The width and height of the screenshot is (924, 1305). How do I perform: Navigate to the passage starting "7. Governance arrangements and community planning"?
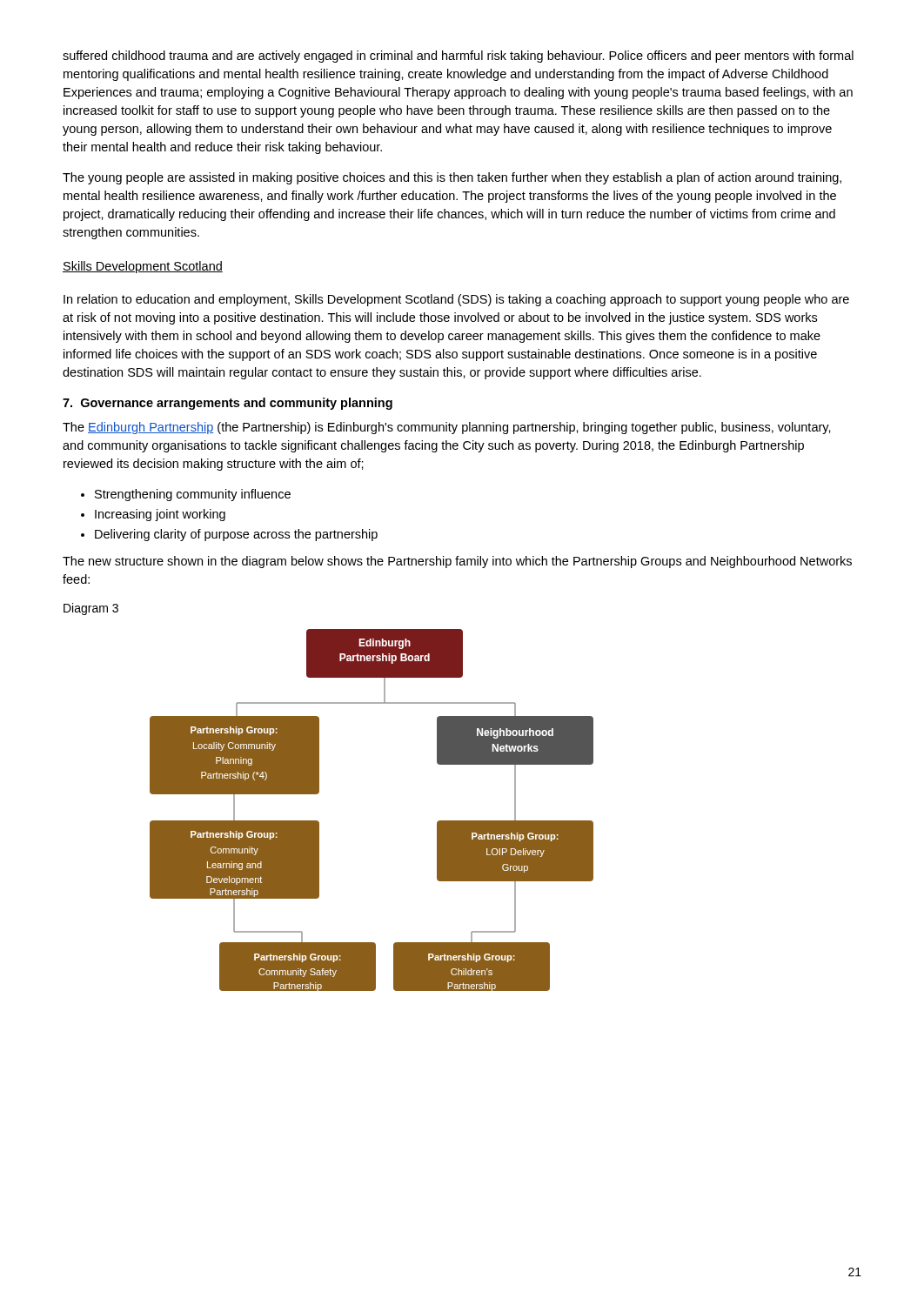228,403
